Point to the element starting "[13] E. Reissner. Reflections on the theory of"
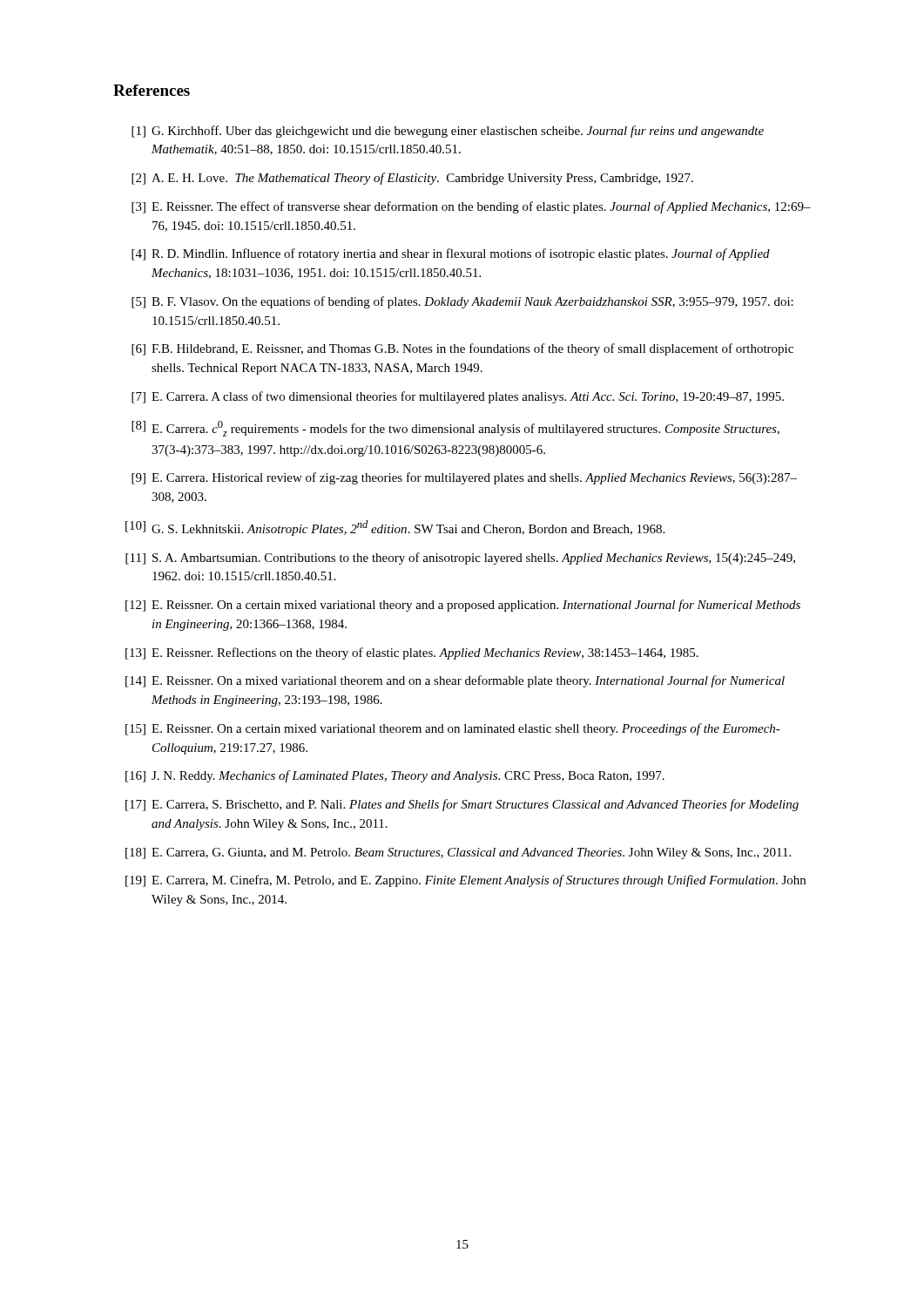This screenshot has height=1307, width=924. coord(462,653)
